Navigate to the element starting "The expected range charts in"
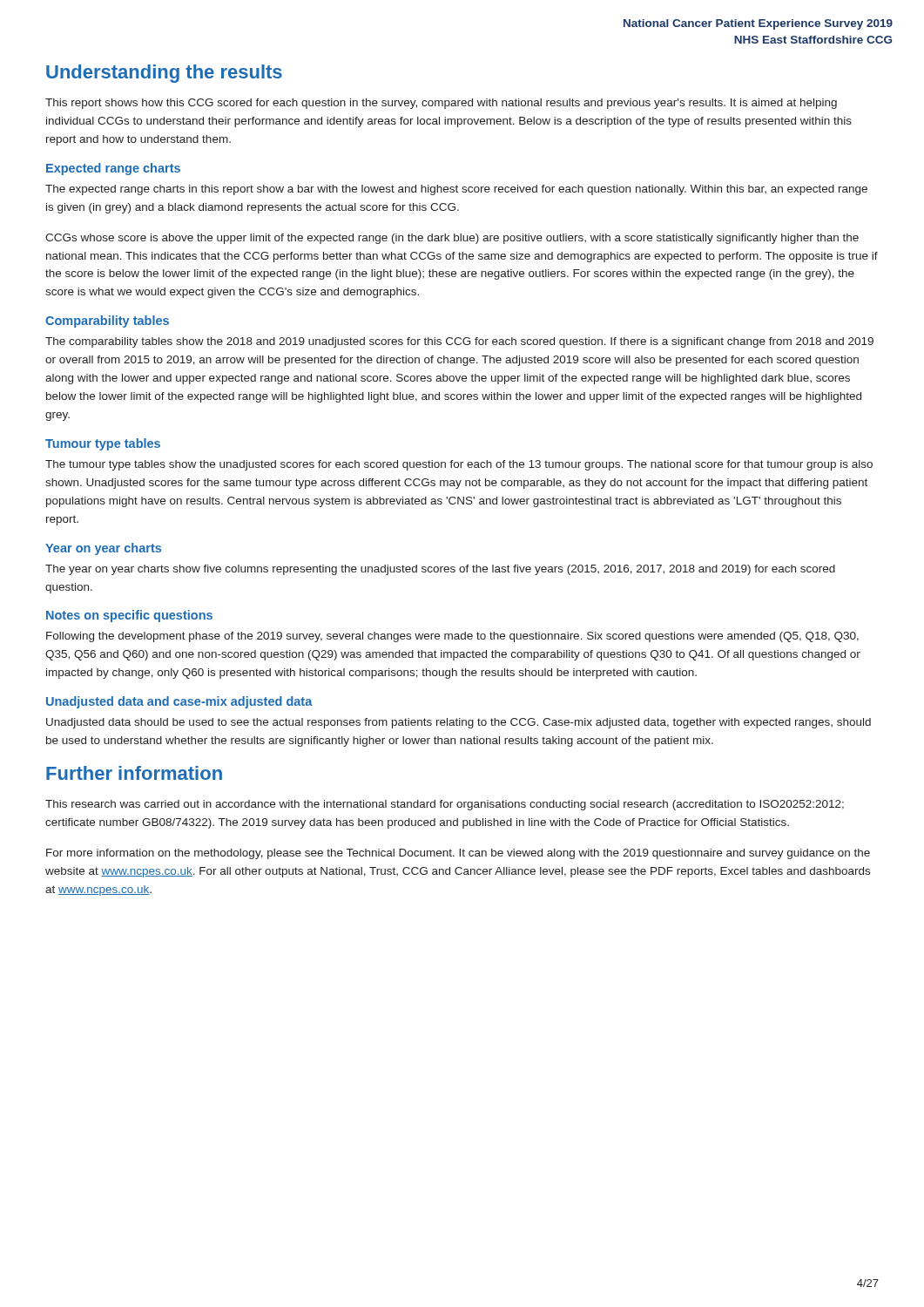The height and width of the screenshot is (1307, 924). [x=462, y=198]
